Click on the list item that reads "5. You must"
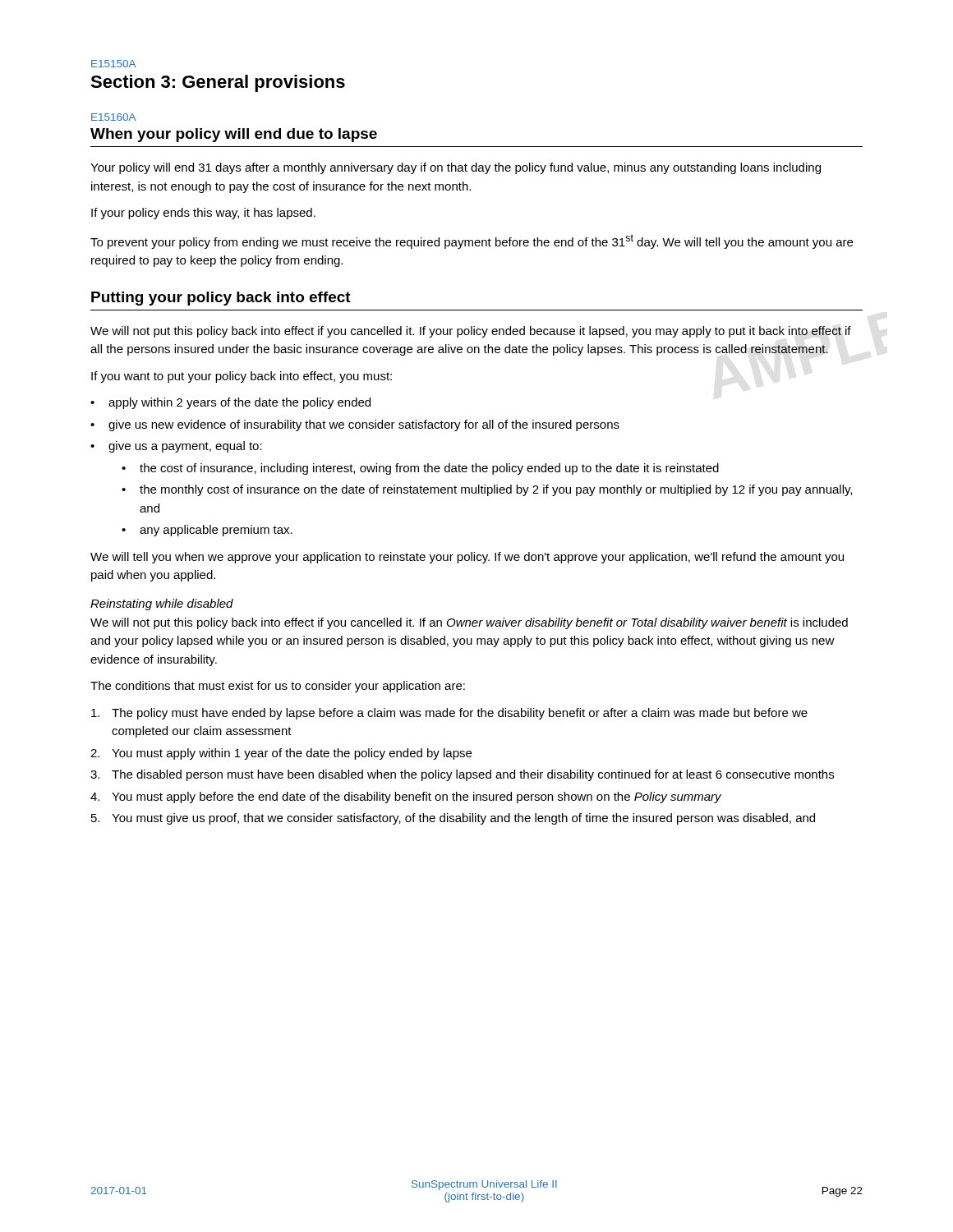Screen dimensions: 1232x953 (453, 818)
